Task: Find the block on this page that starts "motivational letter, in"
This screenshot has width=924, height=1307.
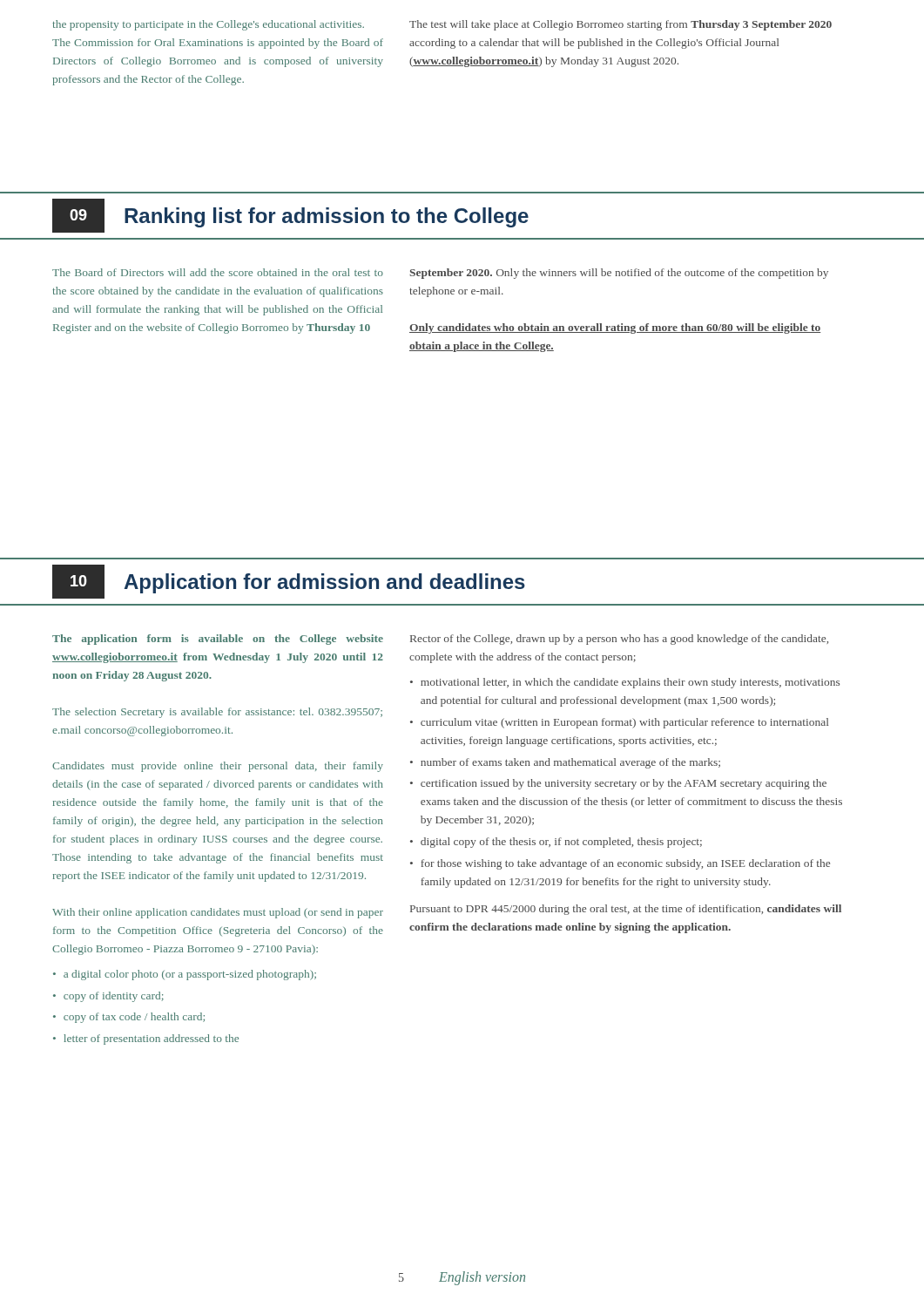Action: click(633, 692)
